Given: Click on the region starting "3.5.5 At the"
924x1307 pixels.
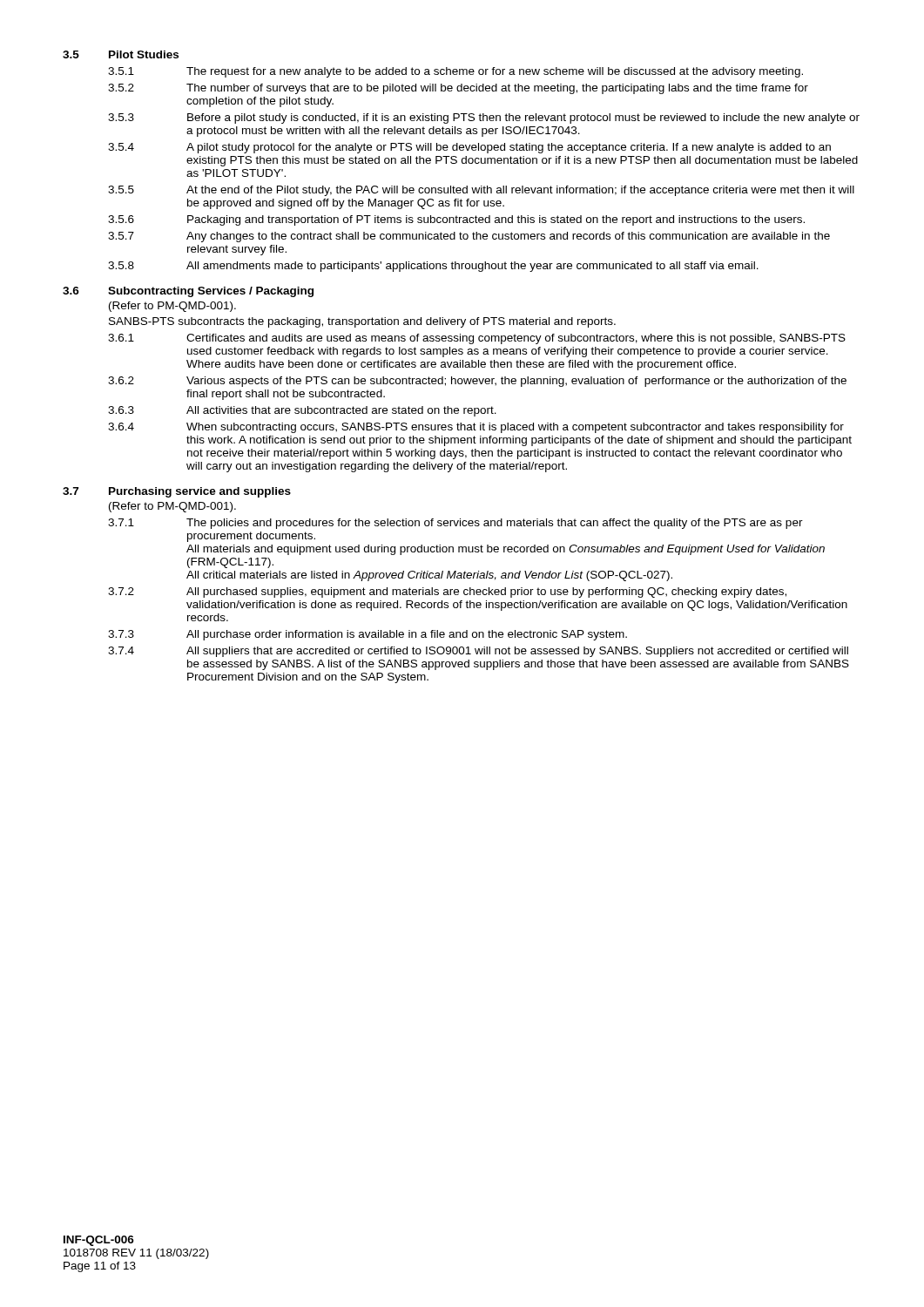Looking at the screenshot, I should (462, 196).
